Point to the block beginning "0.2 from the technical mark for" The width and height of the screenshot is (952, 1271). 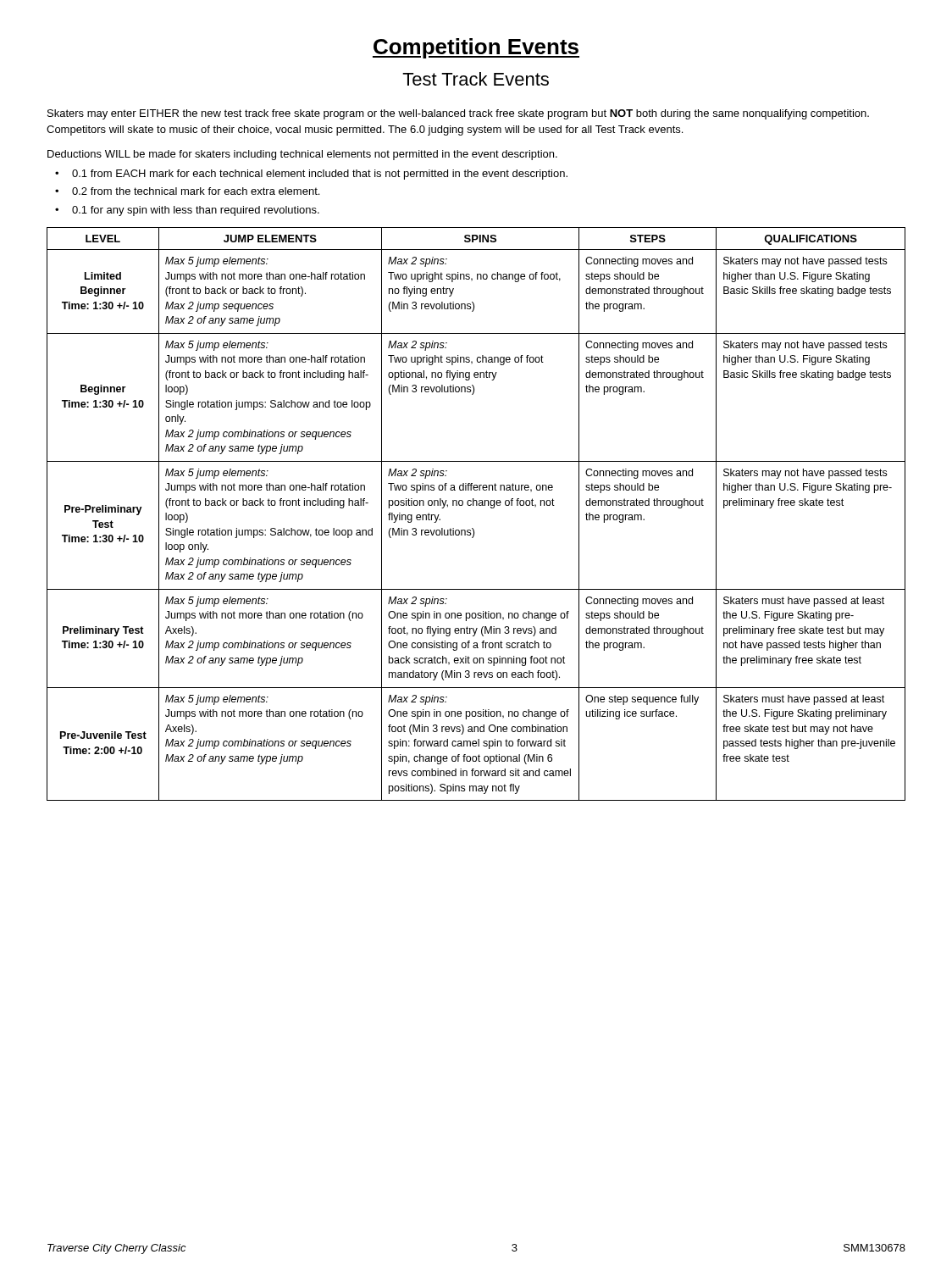click(196, 191)
